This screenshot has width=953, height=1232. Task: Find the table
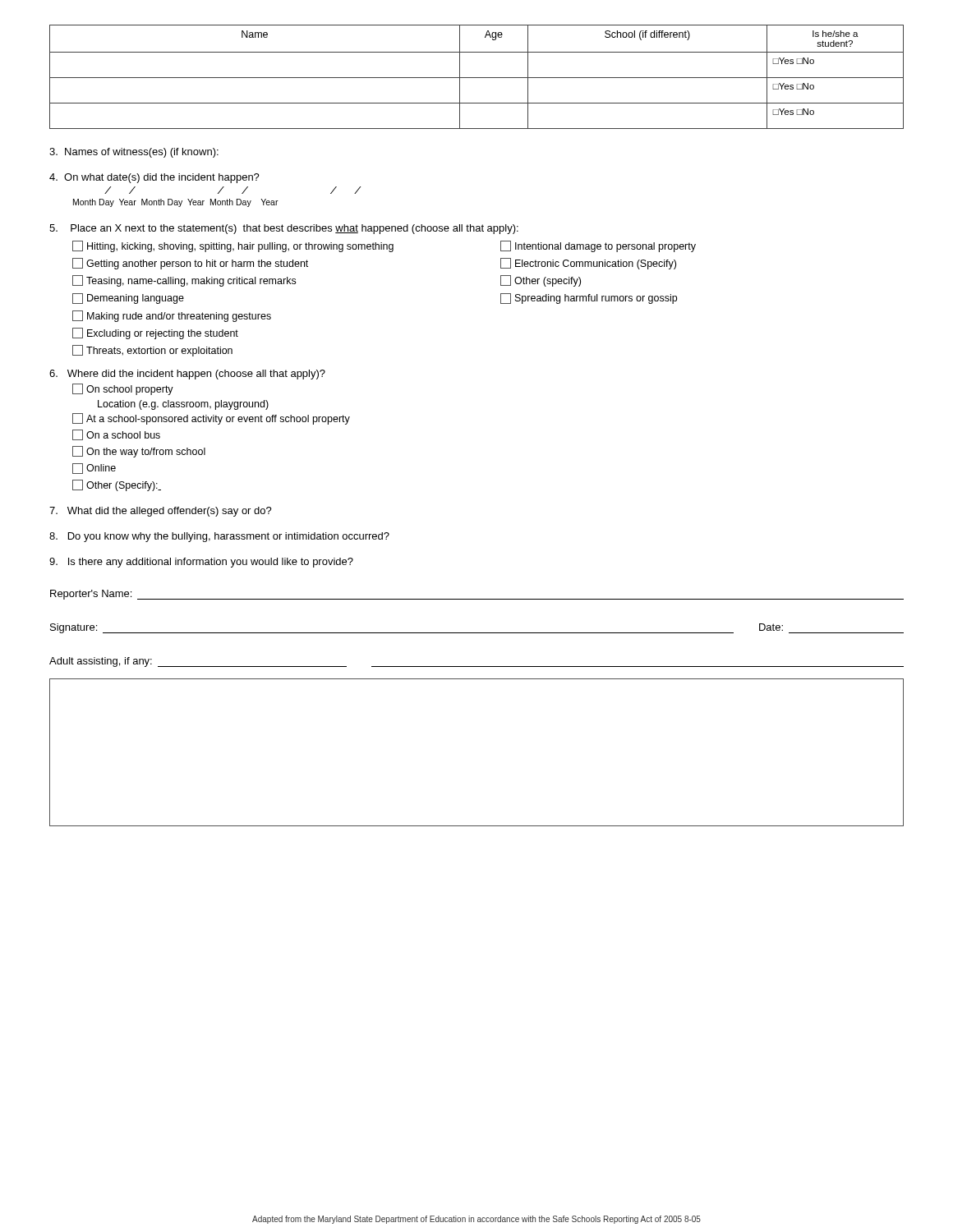[x=476, y=77]
